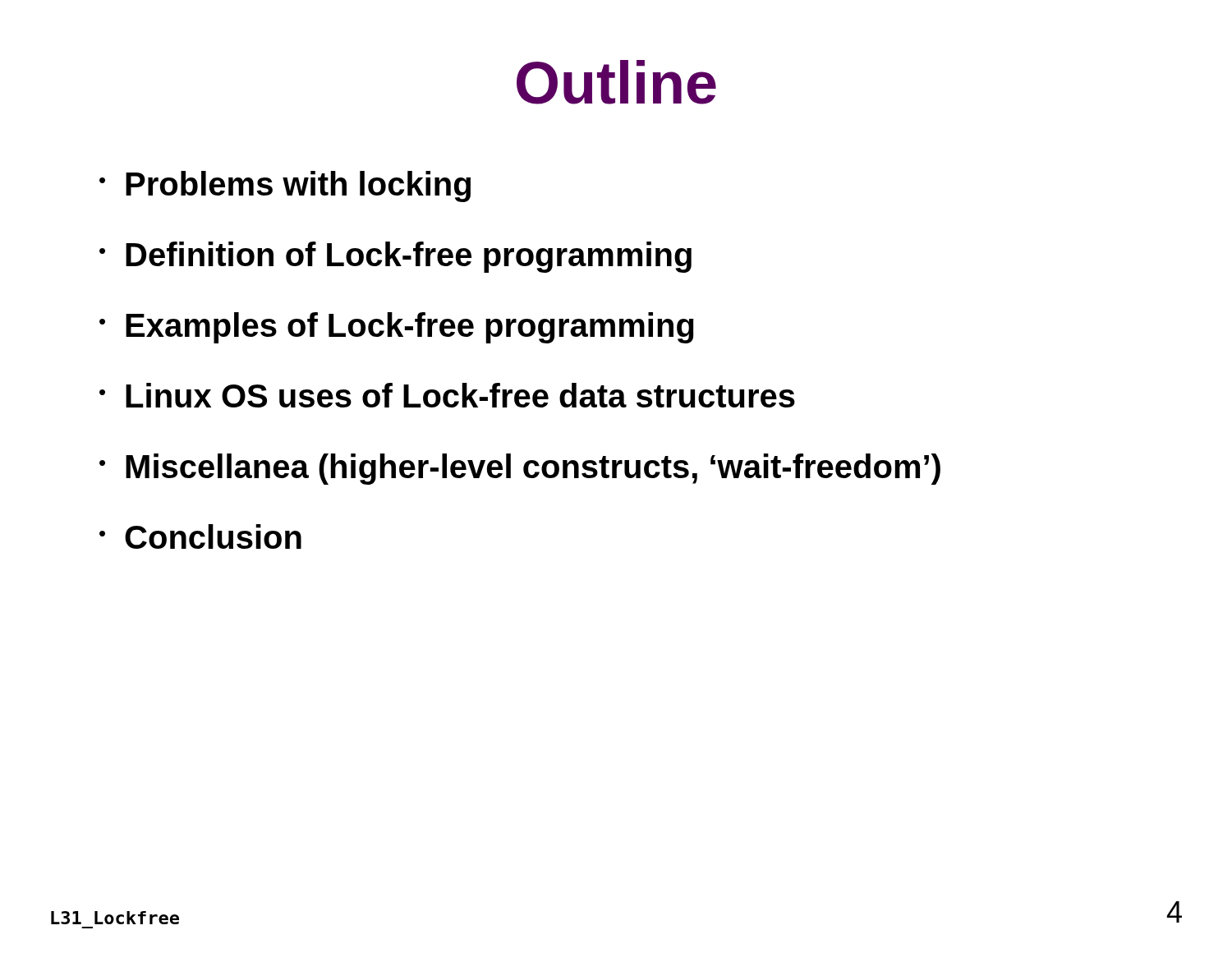Locate the list item that says "• Definition of Lock-free programming"
The height and width of the screenshot is (953, 1232).
pos(396,255)
